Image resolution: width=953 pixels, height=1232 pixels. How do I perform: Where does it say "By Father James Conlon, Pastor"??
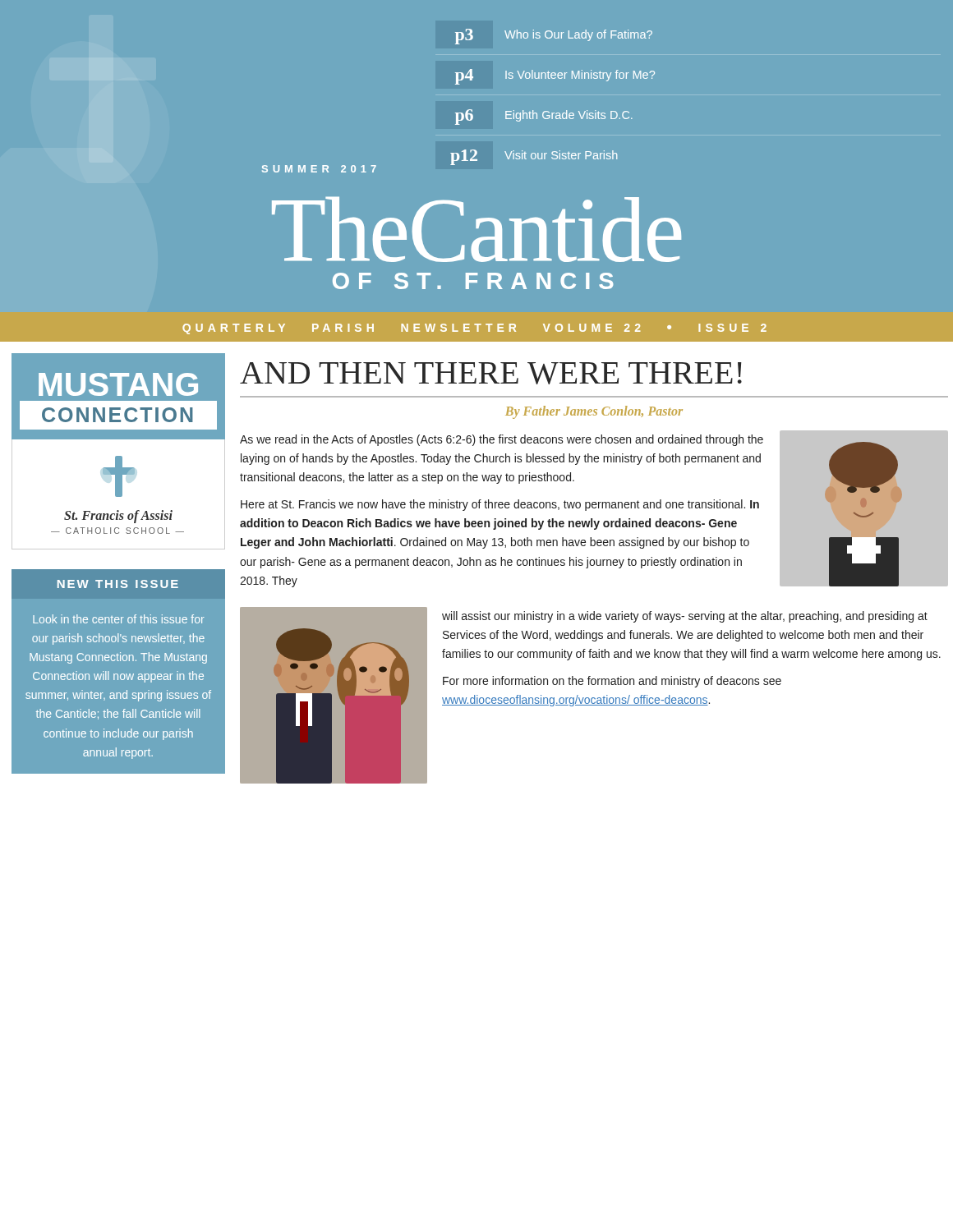point(594,411)
